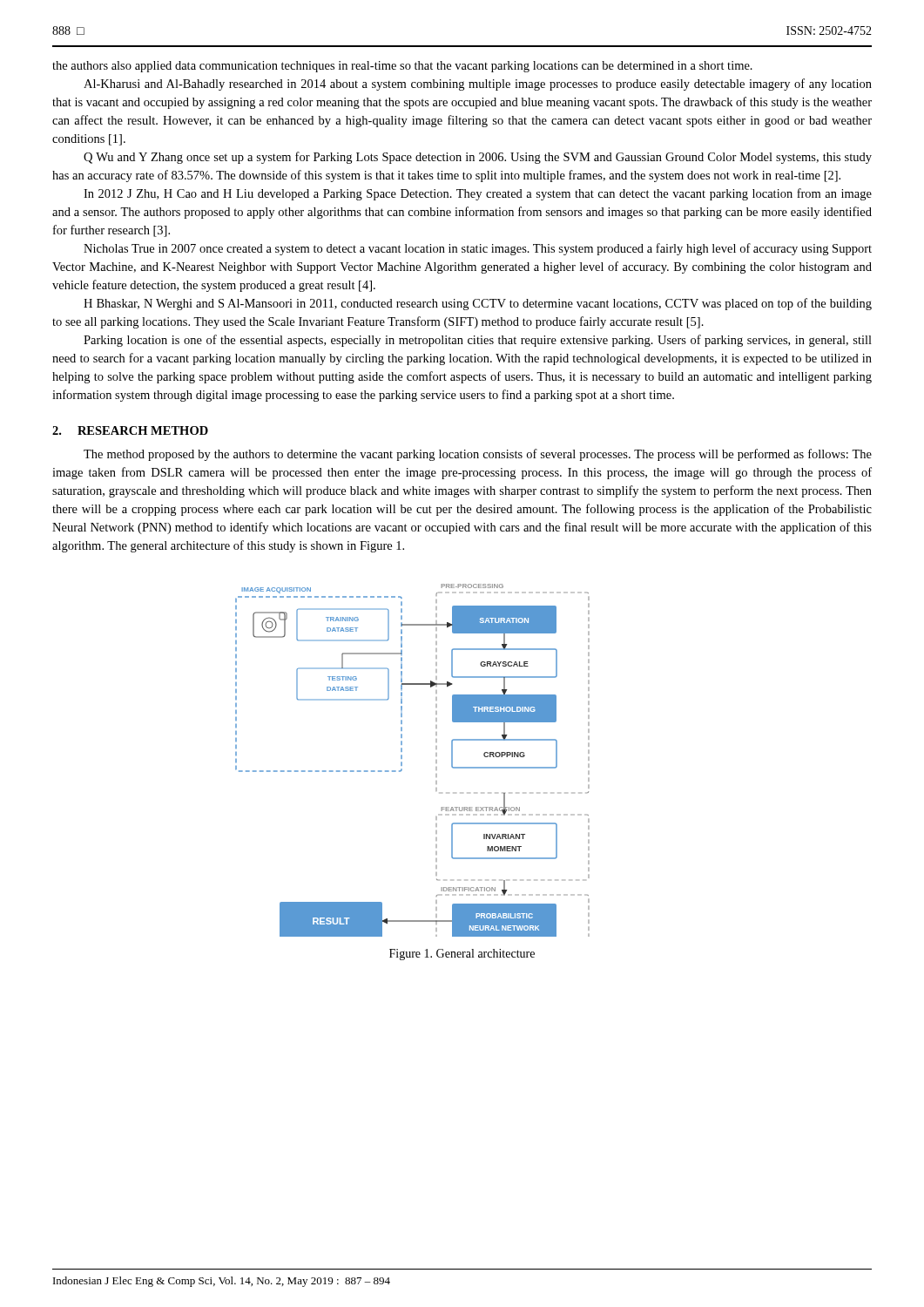Click on the text block that reads "Al-Kharusi and Al-Bahadly researched"
Viewport: 924px width, 1307px height.
tap(462, 112)
